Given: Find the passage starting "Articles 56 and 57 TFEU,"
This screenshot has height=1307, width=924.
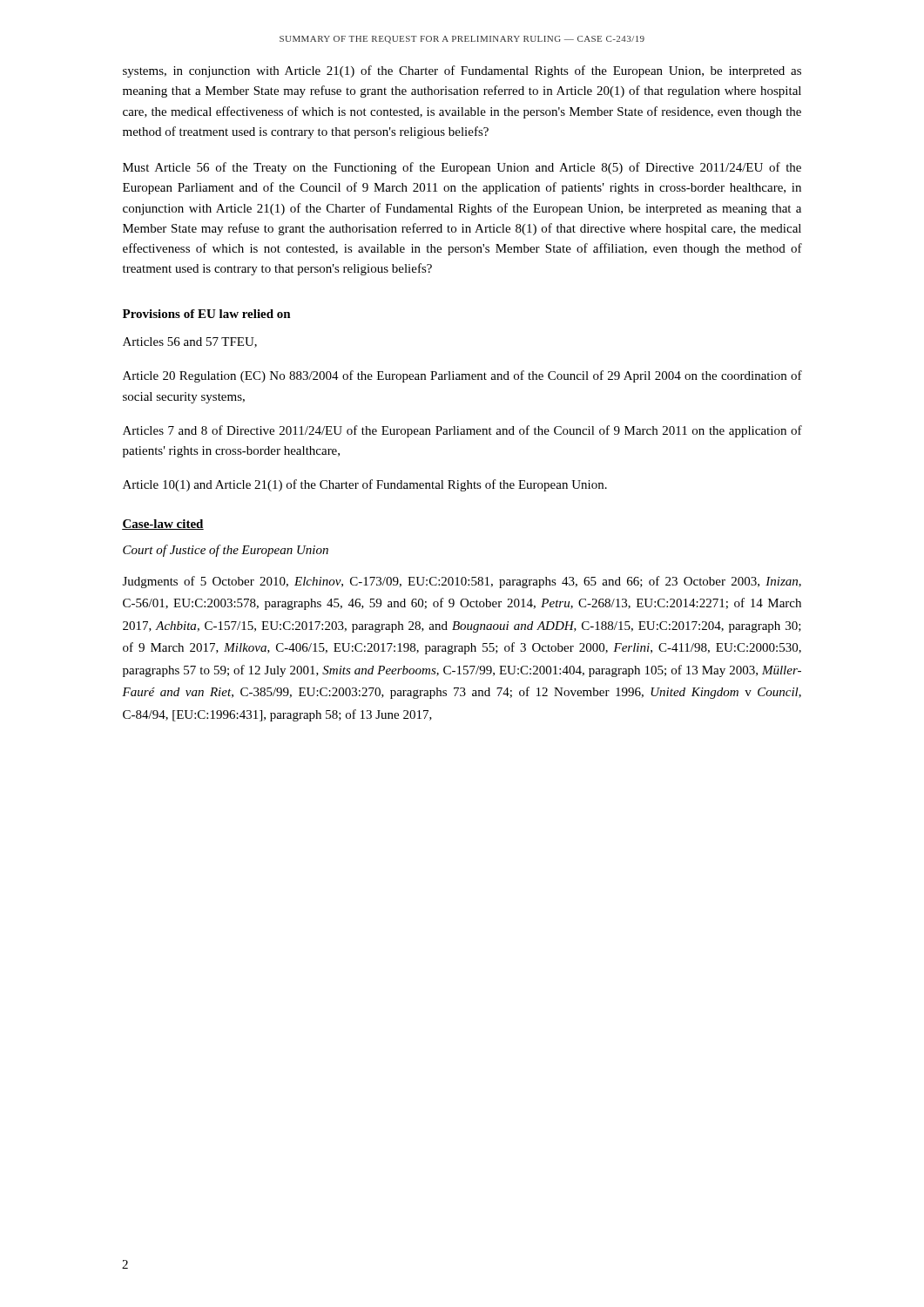Looking at the screenshot, I should pyautogui.click(x=190, y=342).
